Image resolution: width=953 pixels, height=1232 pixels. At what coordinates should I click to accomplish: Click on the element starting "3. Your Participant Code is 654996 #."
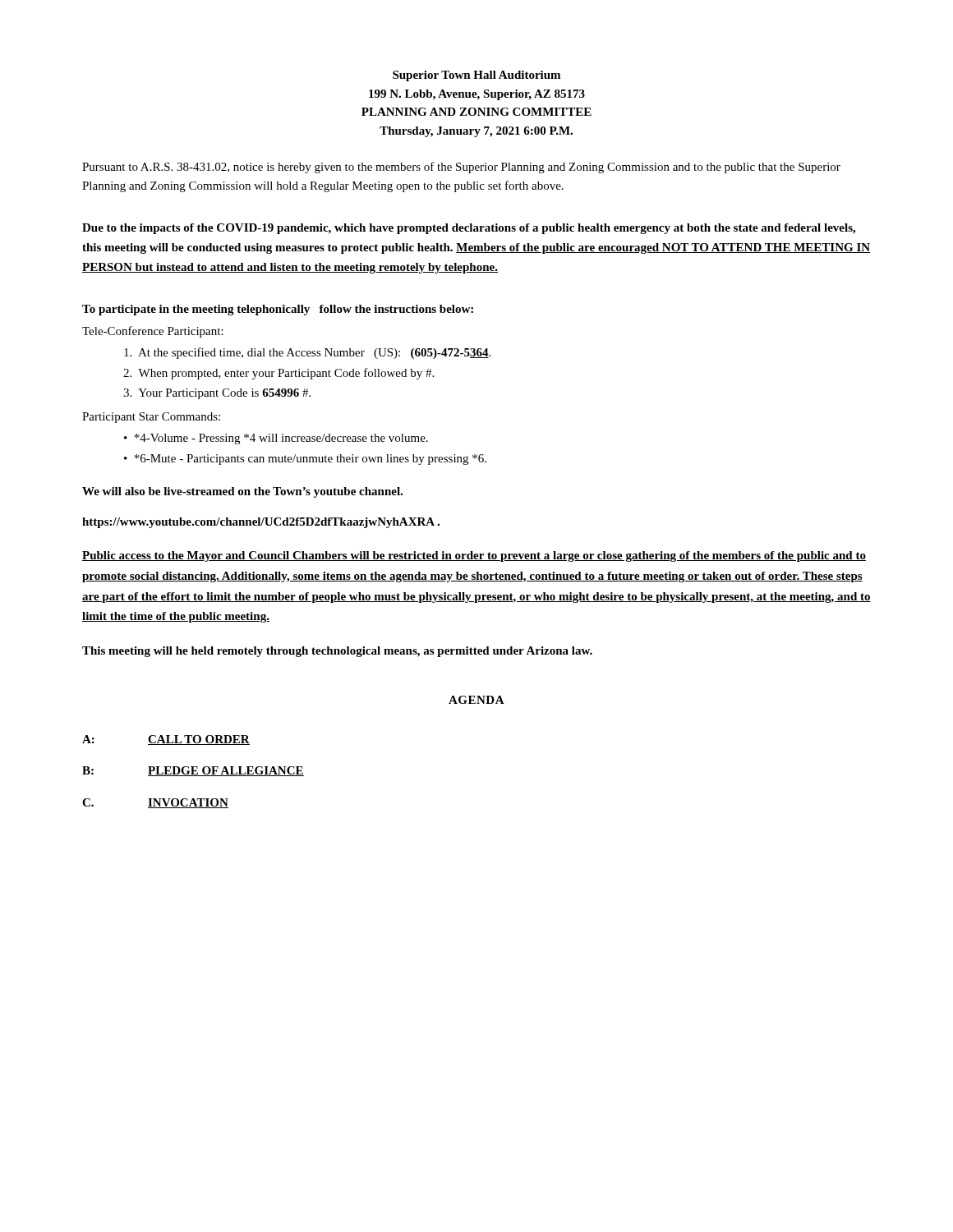217,393
